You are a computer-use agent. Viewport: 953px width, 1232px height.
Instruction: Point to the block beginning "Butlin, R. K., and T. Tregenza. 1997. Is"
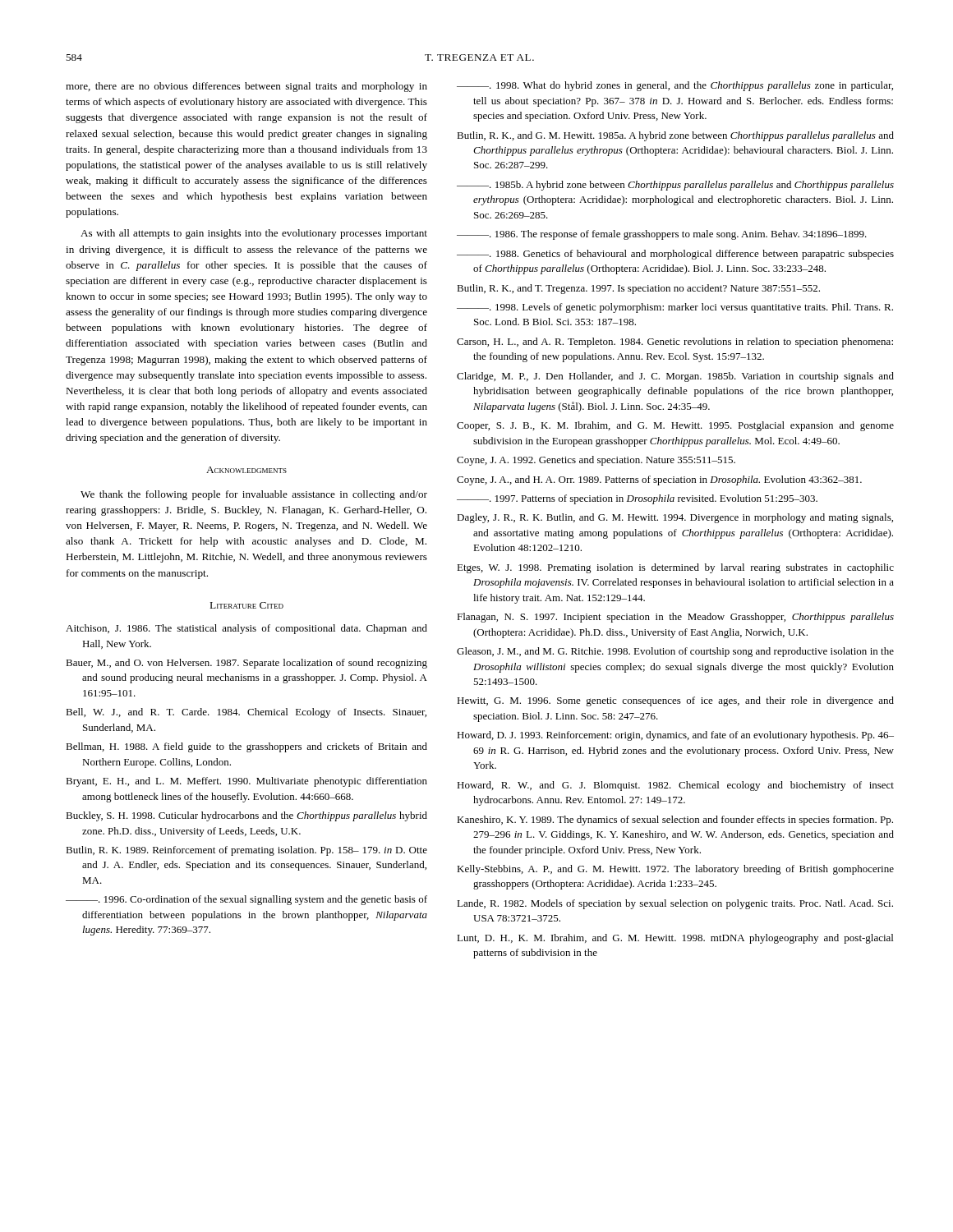click(x=639, y=288)
